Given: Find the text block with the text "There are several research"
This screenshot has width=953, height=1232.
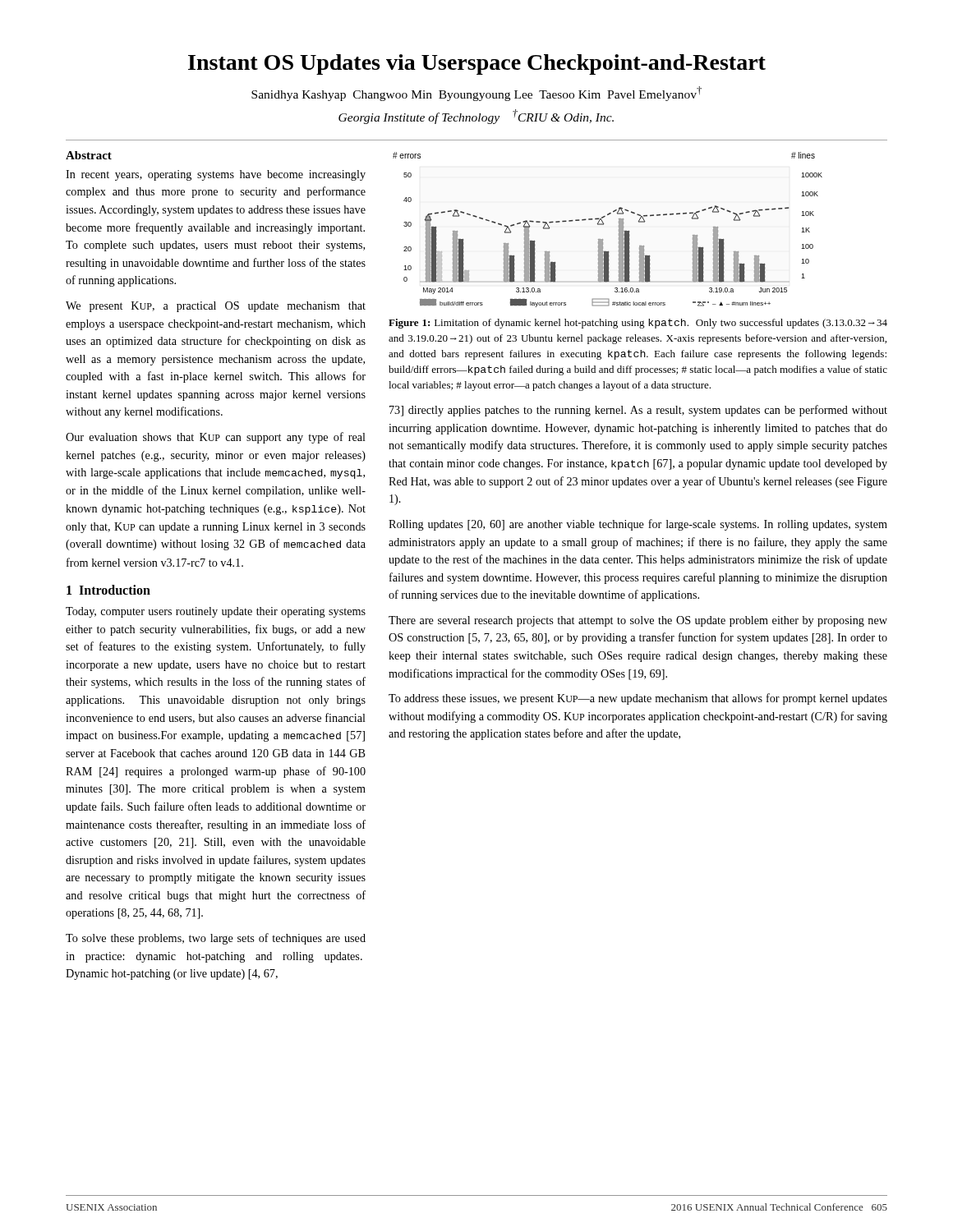Looking at the screenshot, I should 638,647.
